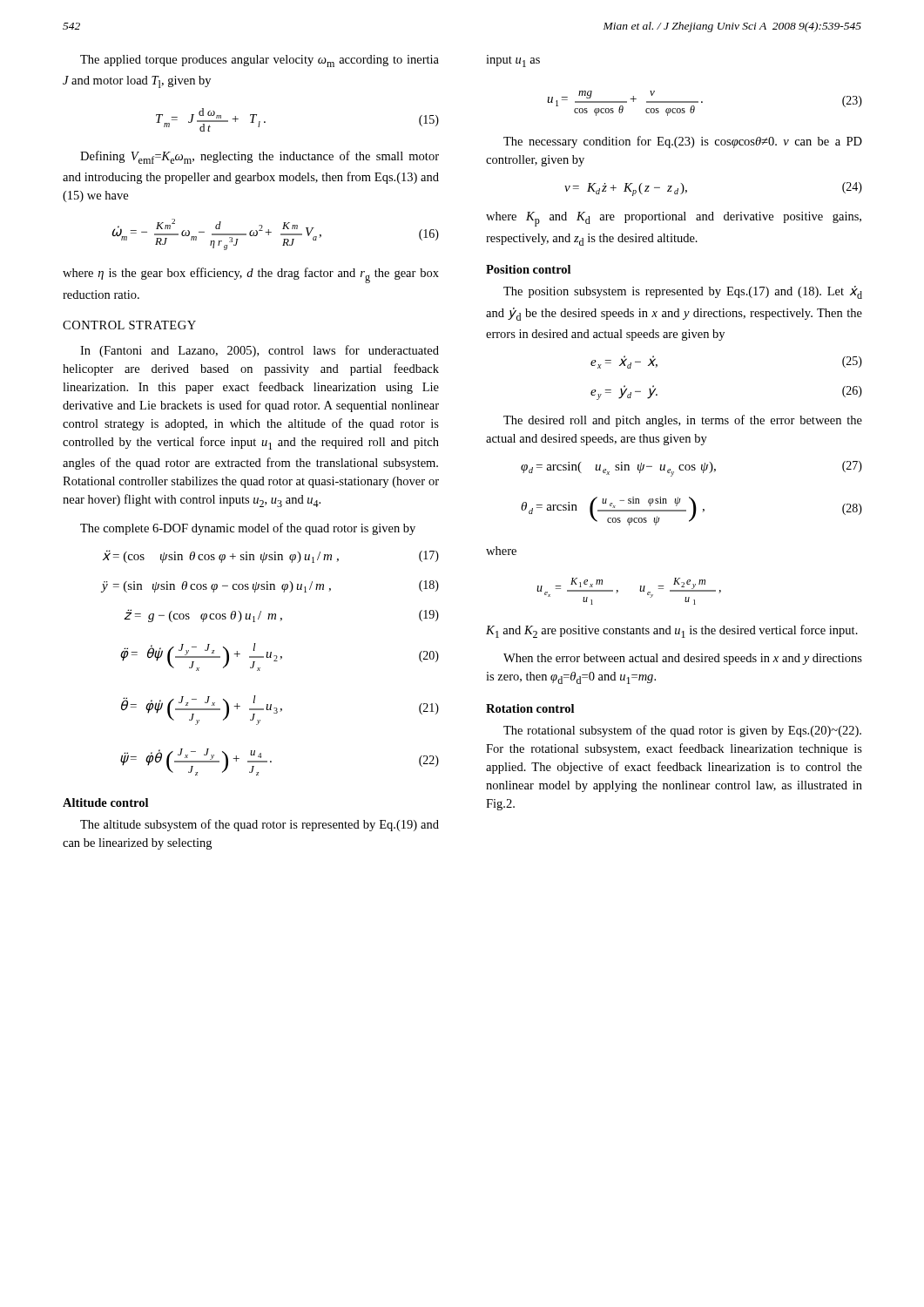Locate the element starting "θ̈ = φ̇ψ̇"
The width and height of the screenshot is (924, 1307).
tap(251, 708)
